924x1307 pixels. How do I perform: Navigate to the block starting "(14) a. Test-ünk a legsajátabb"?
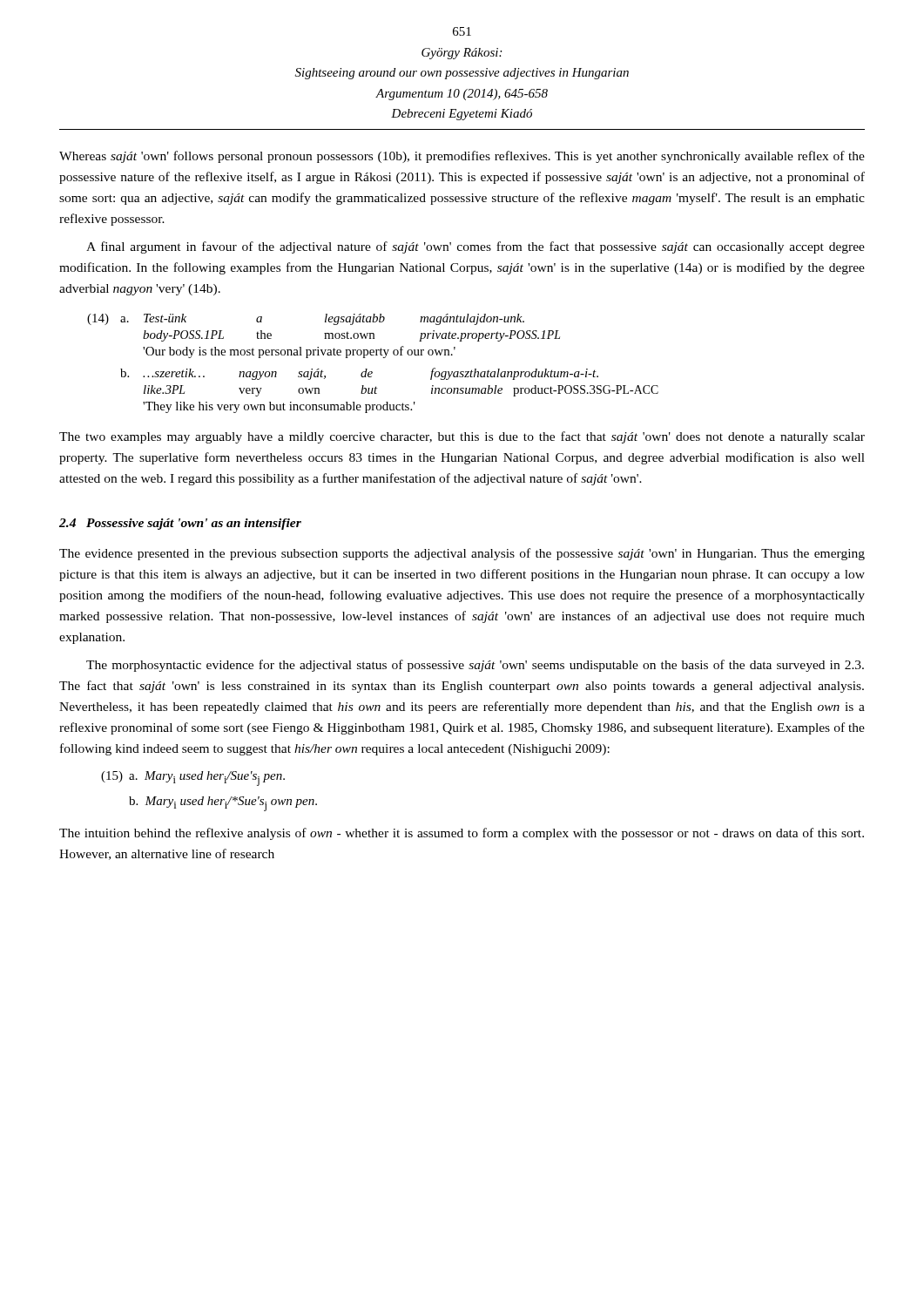pos(476,363)
